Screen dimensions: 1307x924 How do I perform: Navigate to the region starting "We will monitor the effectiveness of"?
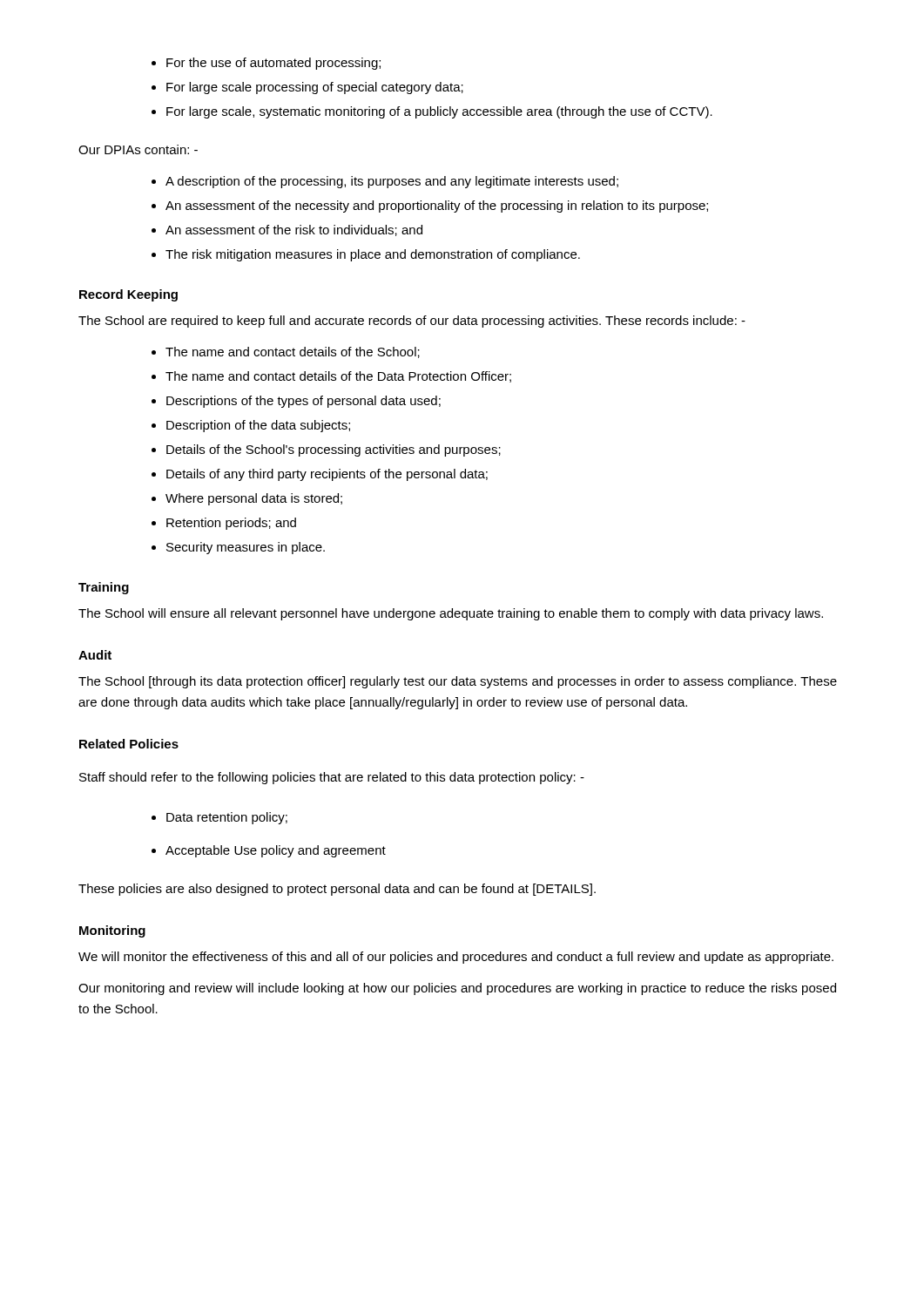(x=458, y=957)
